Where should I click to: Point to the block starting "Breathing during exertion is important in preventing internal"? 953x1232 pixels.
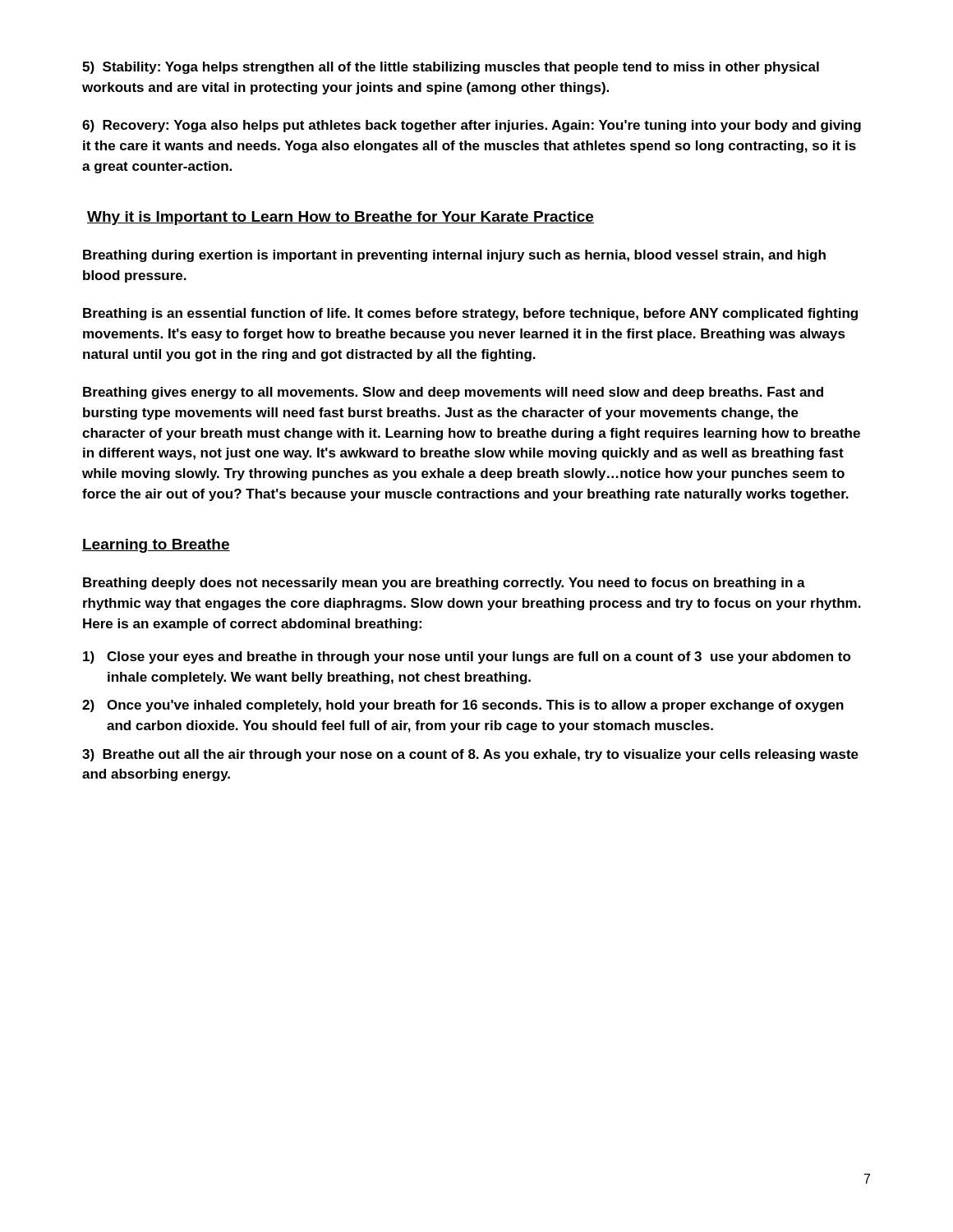pyautogui.click(x=454, y=265)
